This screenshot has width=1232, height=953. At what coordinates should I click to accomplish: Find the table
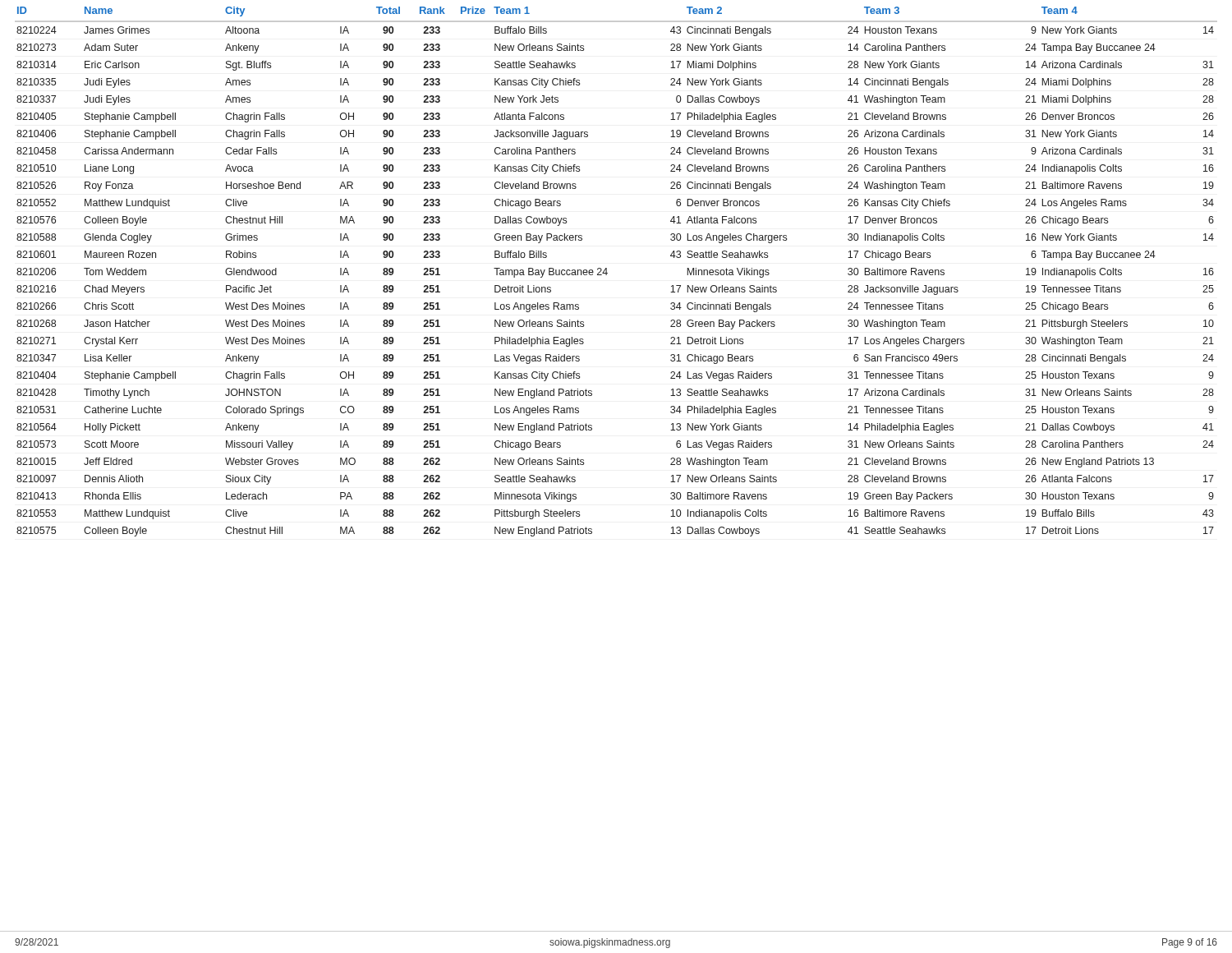tap(616, 464)
